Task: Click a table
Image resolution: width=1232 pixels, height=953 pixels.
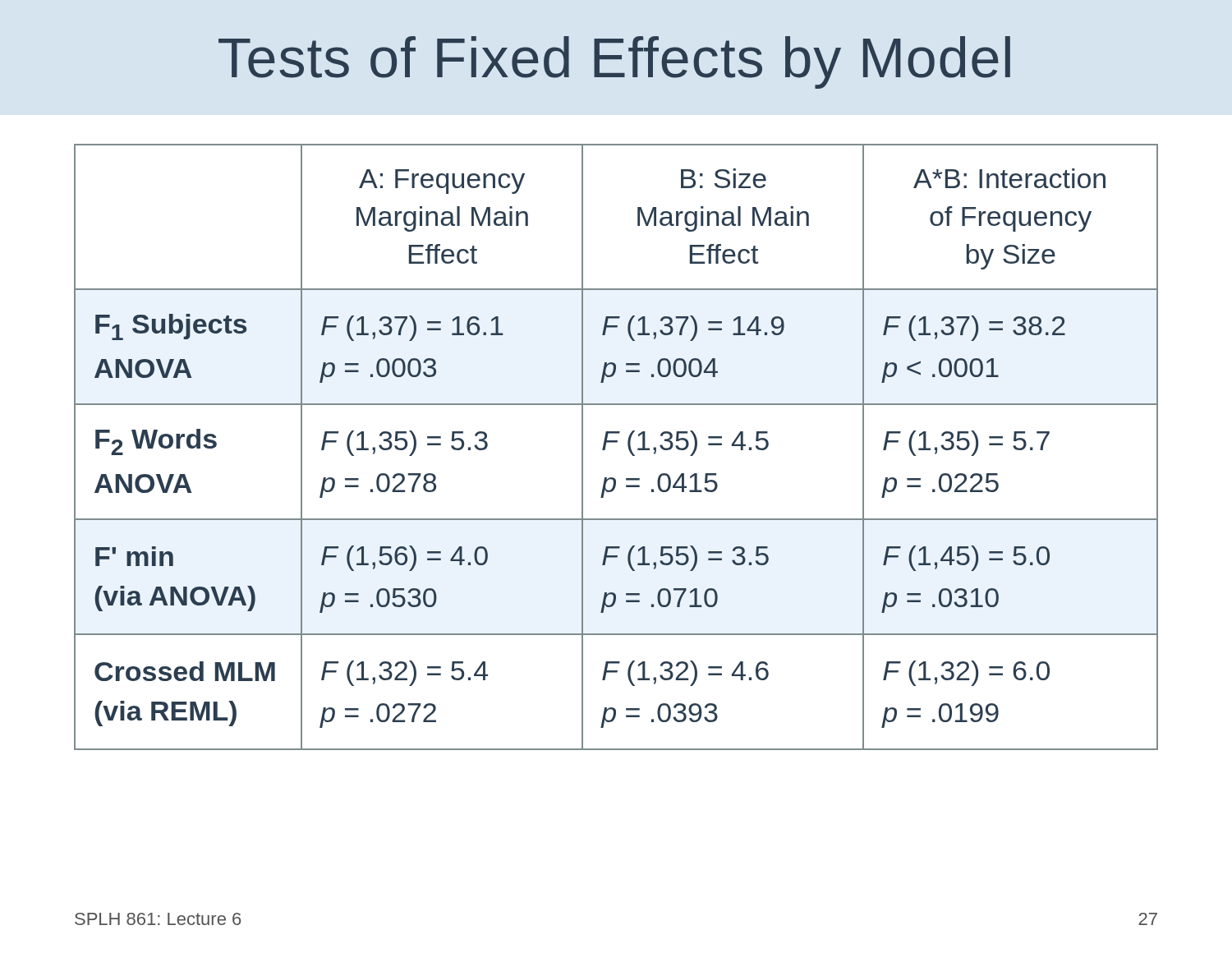Action: point(616,447)
